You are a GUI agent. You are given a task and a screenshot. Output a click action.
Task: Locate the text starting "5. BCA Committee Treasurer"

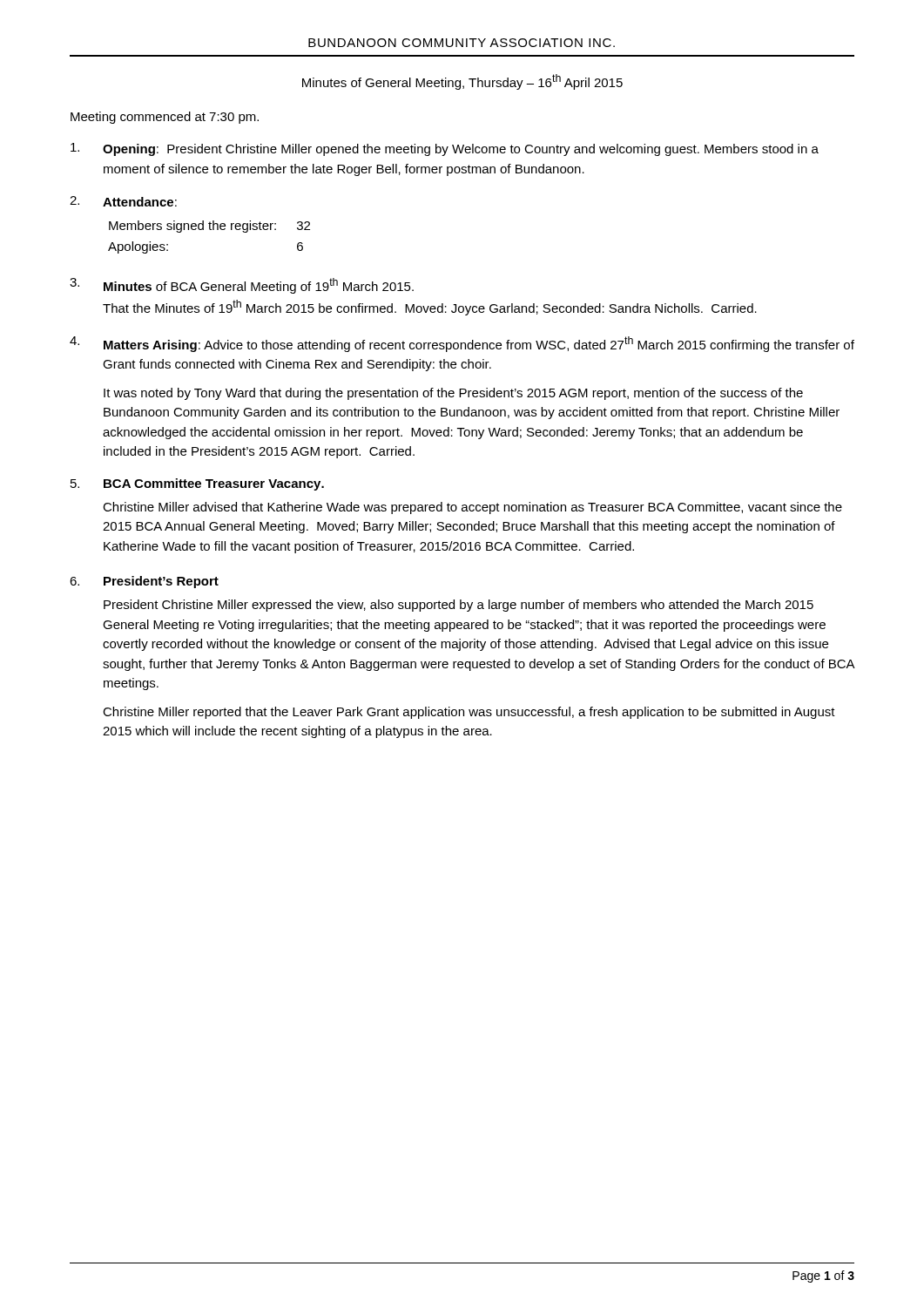coord(197,483)
